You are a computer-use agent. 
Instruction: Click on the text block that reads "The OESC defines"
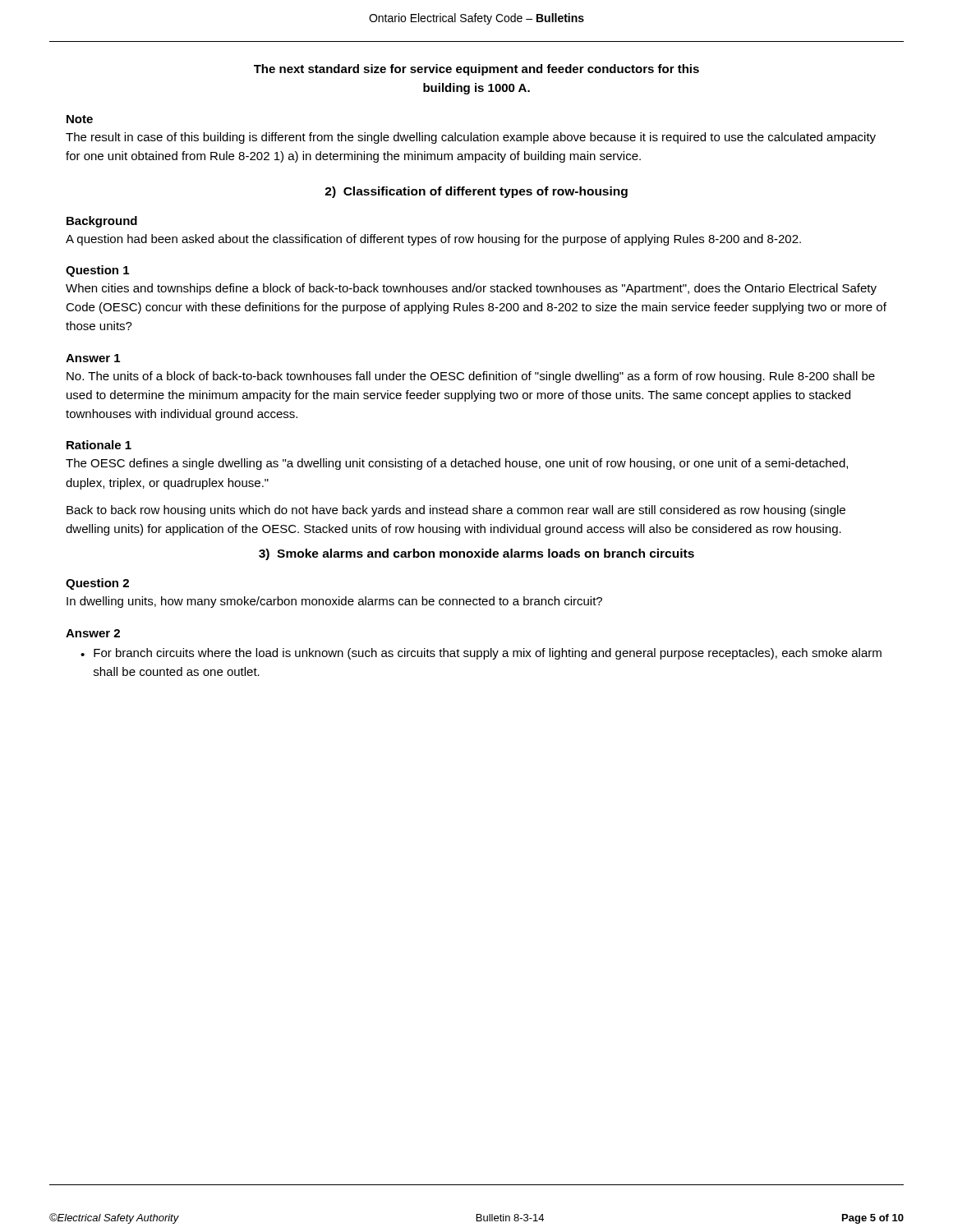[x=457, y=473]
